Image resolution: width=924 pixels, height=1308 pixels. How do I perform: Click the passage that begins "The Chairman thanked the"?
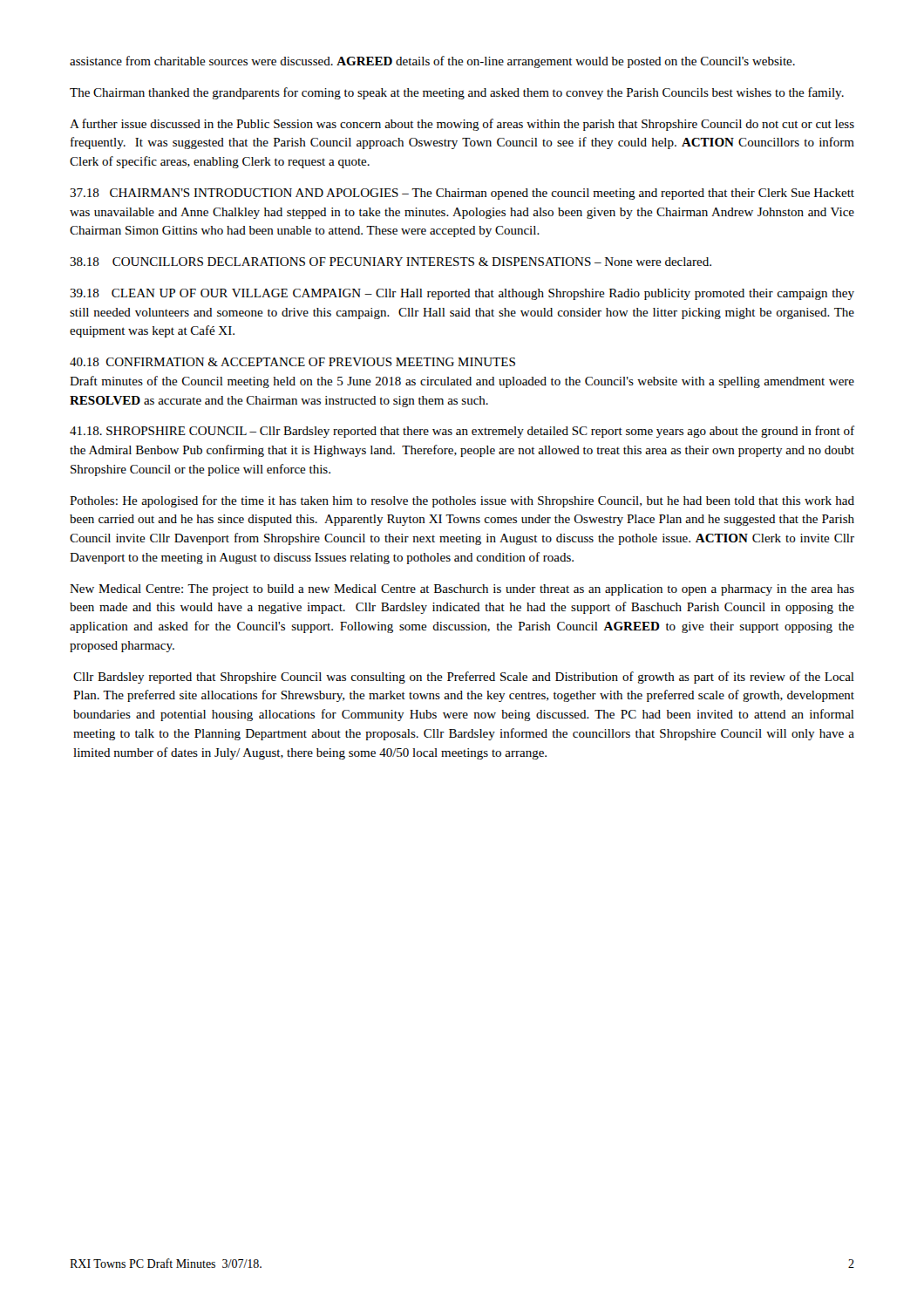coord(457,92)
